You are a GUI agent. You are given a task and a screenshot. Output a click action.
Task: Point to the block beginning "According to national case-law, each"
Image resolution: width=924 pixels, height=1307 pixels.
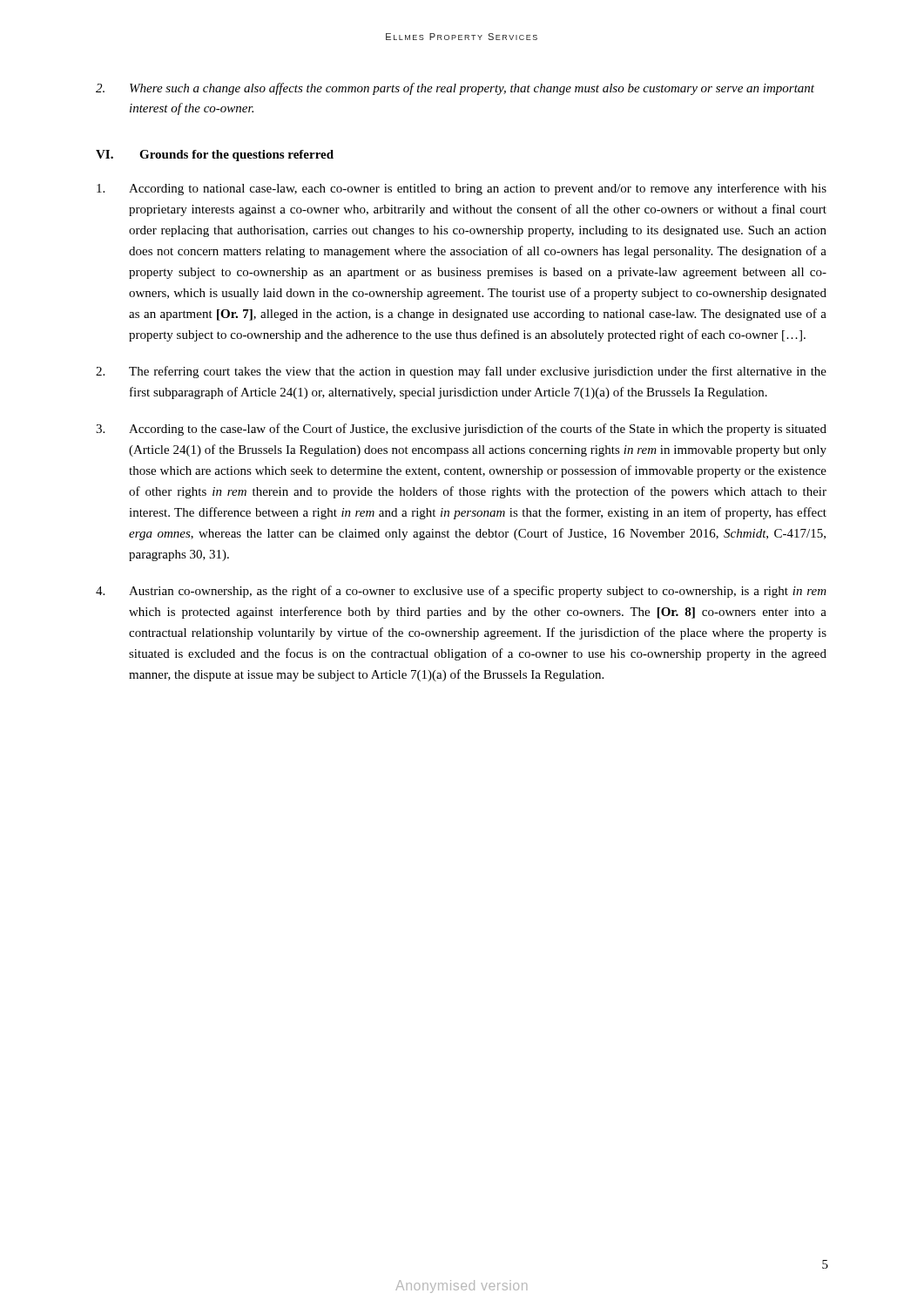(461, 261)
